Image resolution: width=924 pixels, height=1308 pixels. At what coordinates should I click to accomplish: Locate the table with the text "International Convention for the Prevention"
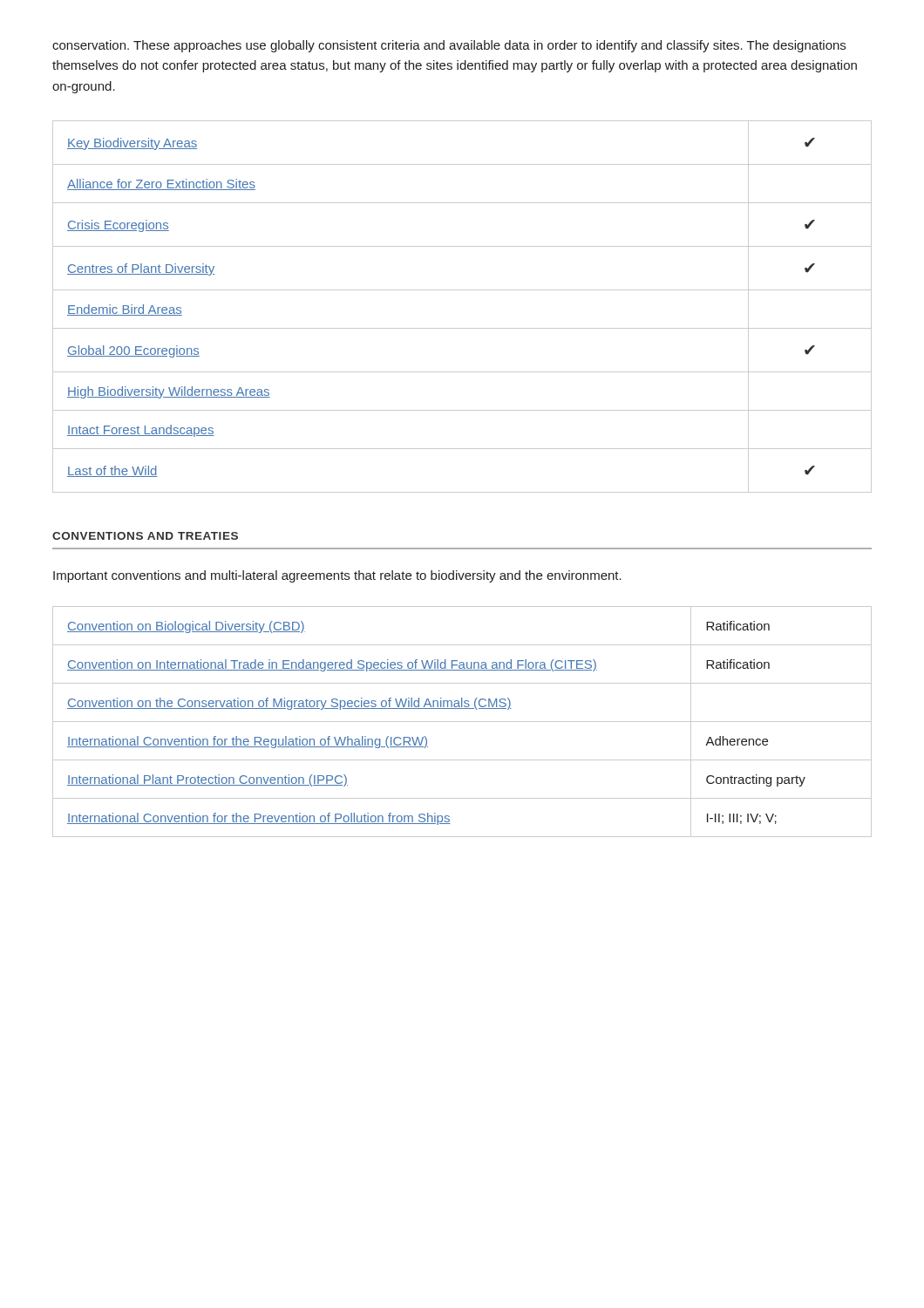pyautogui.click(x=462, y=722)
